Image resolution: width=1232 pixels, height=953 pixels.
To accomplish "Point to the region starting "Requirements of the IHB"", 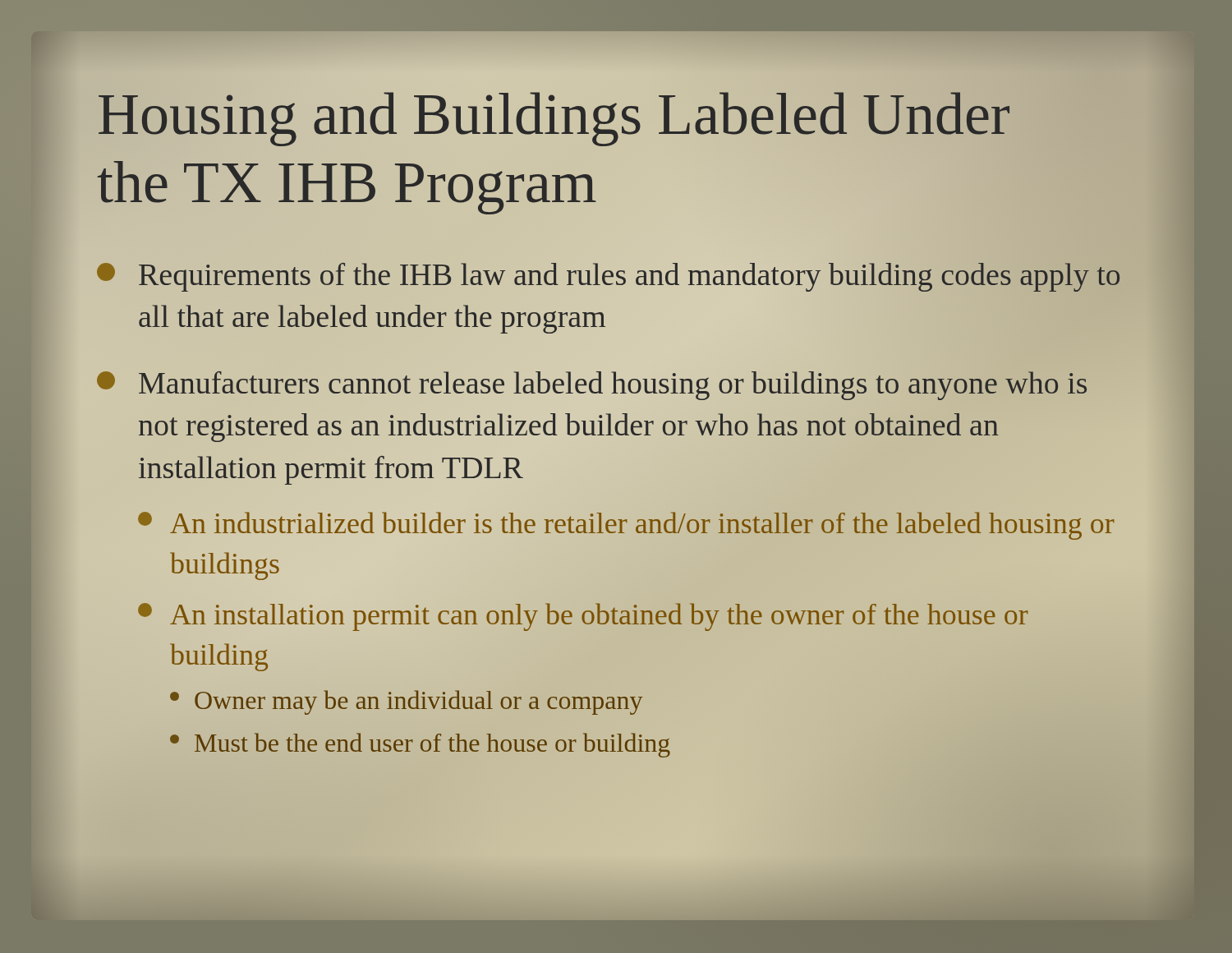I will 613,296.
